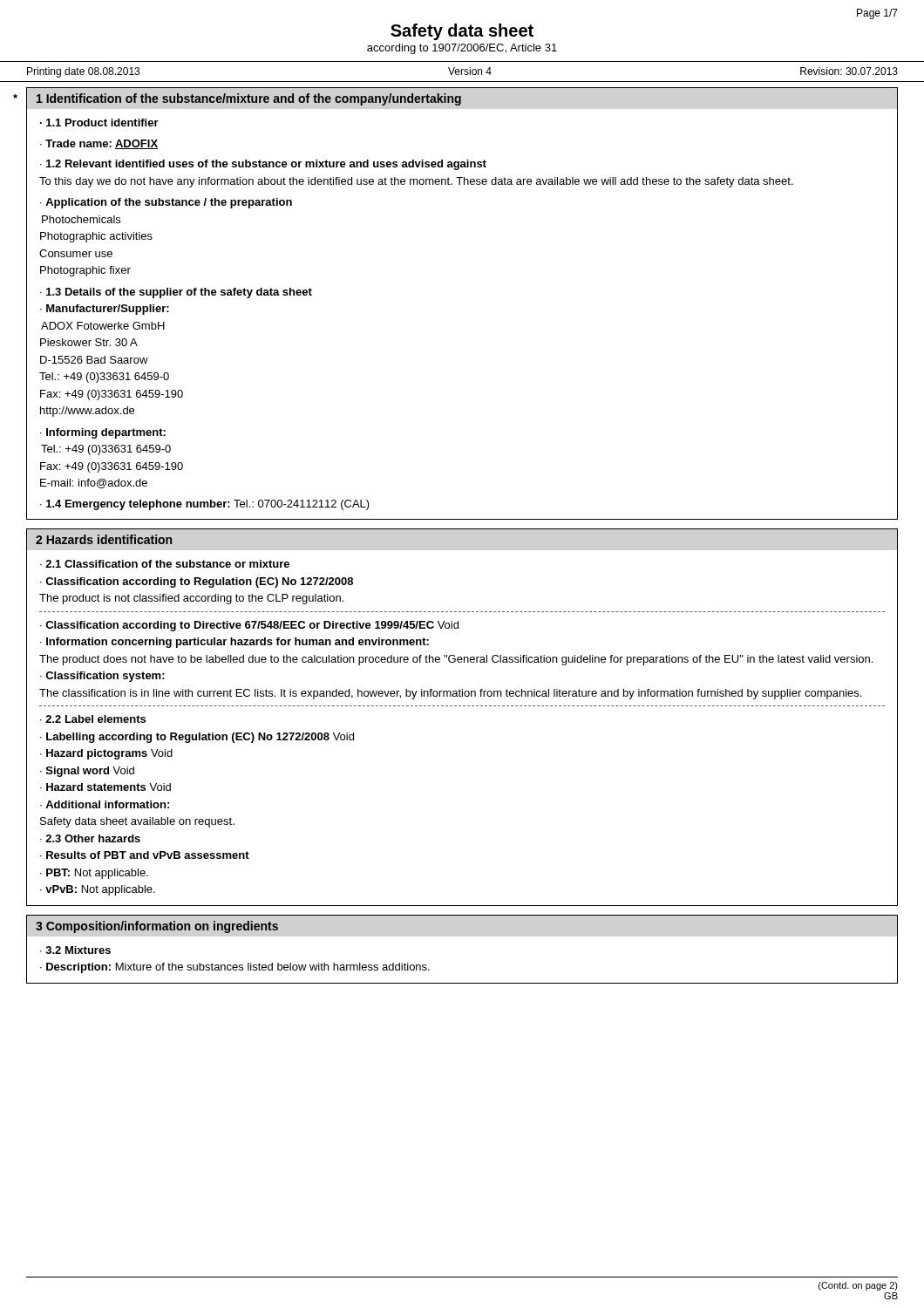The height and width of the screenshot is (1308, 924).
Task: Where does it say "2 Hazards identification"?
Action: pyautogui.click(x=104, y=540)
